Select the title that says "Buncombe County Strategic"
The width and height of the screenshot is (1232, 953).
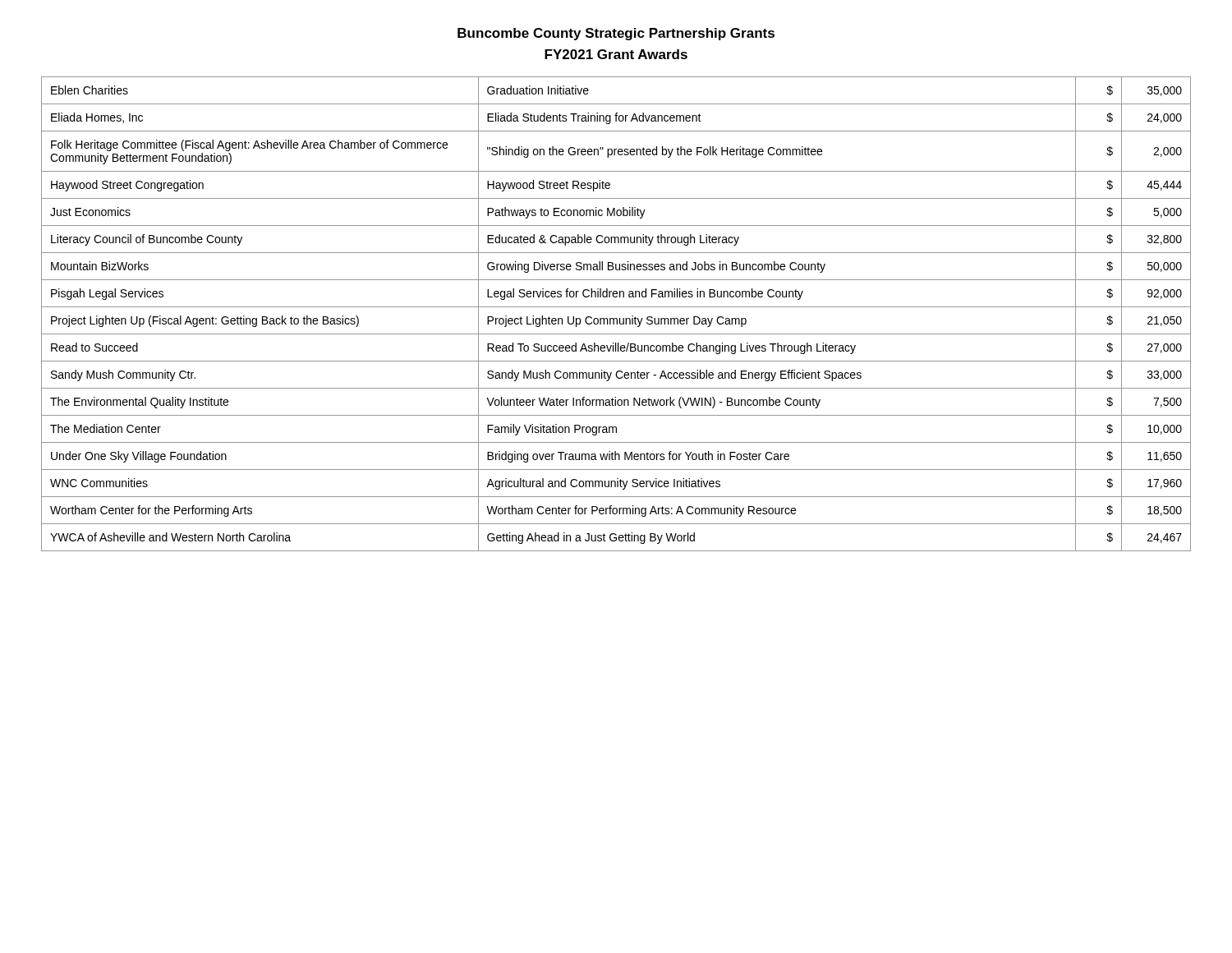pos(616,44)
